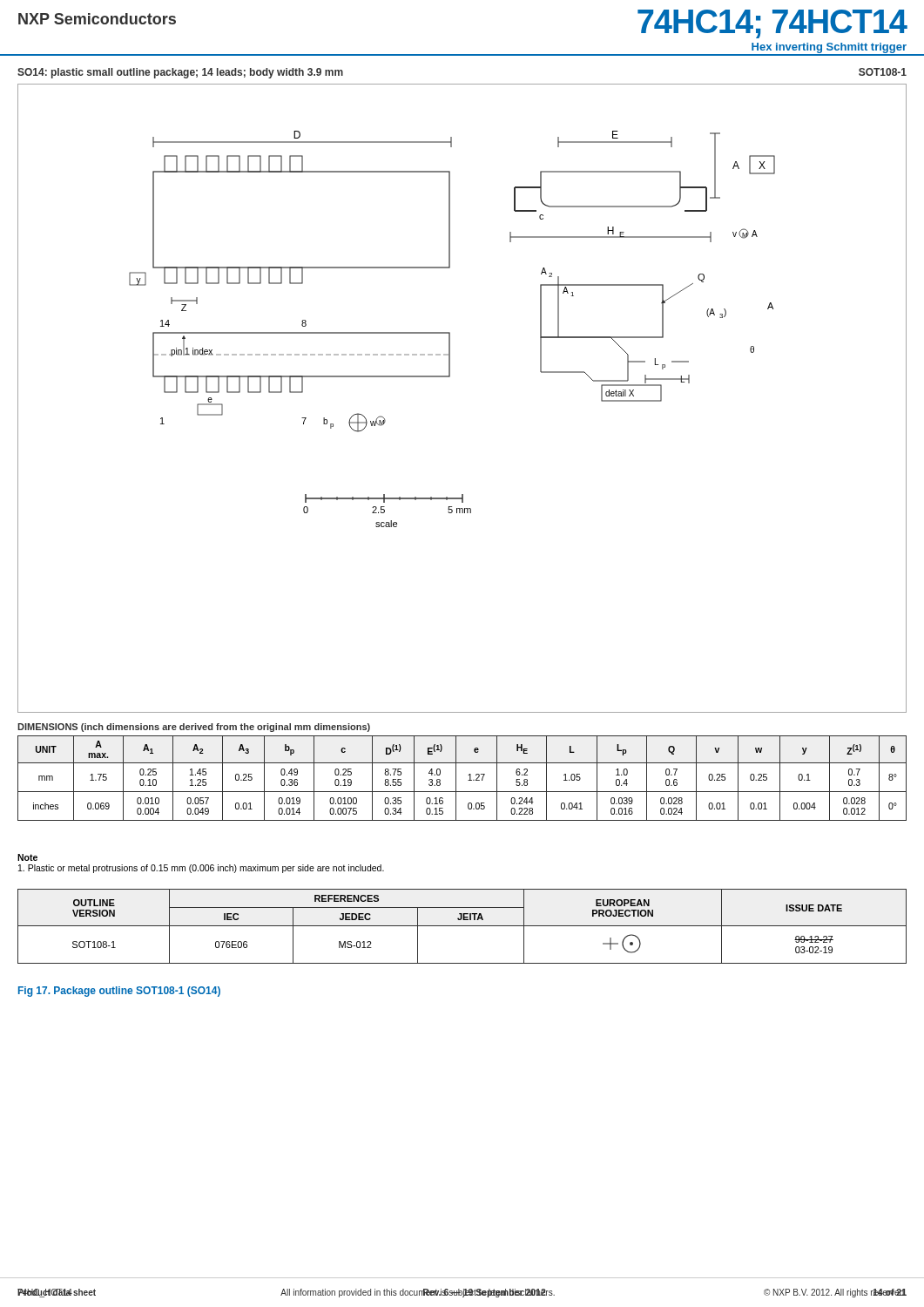Click on the text block with the text "Note 1. Plastic or metal protrusions of"
The image size is (924, 1307).
[x=201, y=863]
